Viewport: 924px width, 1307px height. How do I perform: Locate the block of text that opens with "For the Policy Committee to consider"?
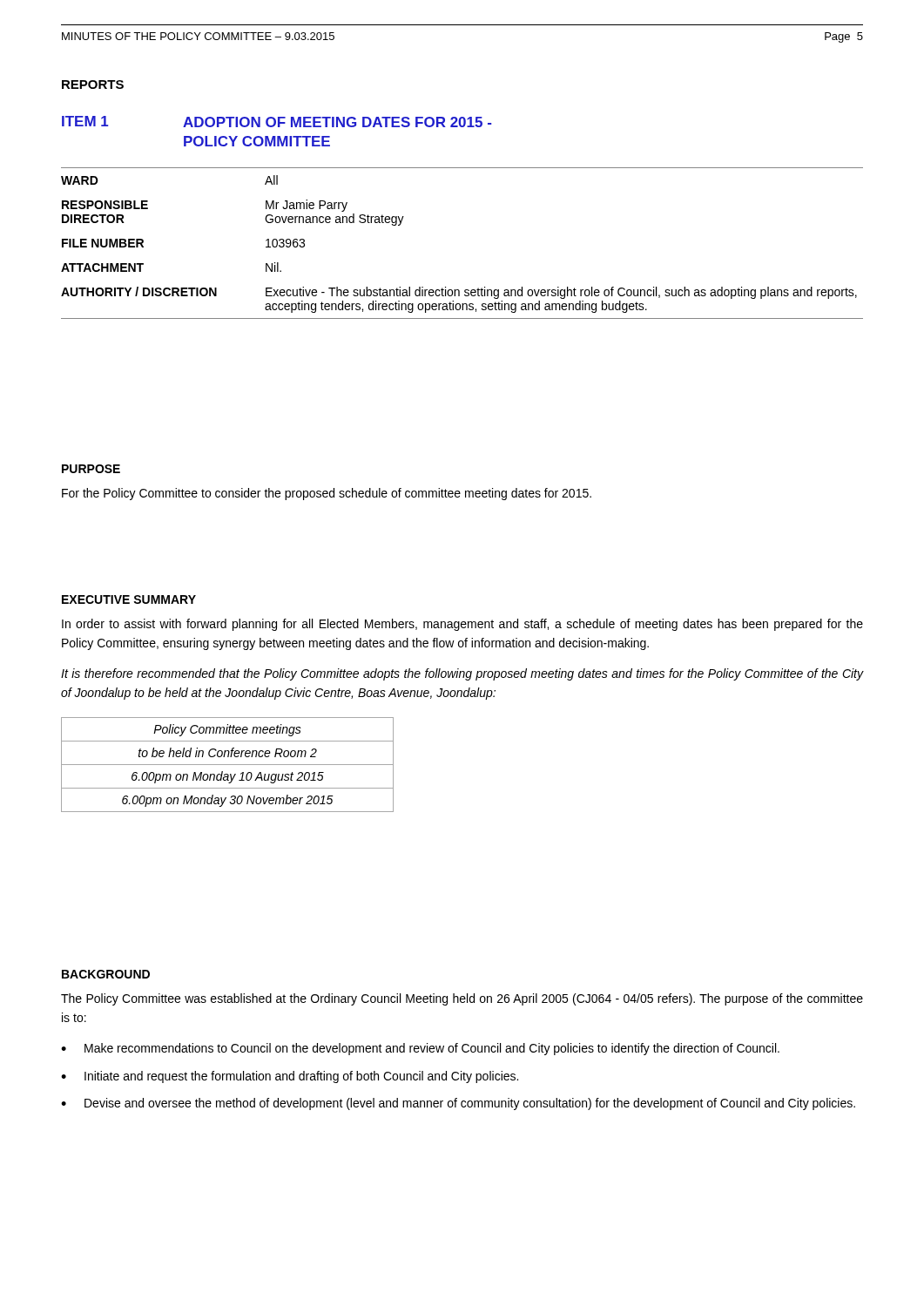click(327, 493)
